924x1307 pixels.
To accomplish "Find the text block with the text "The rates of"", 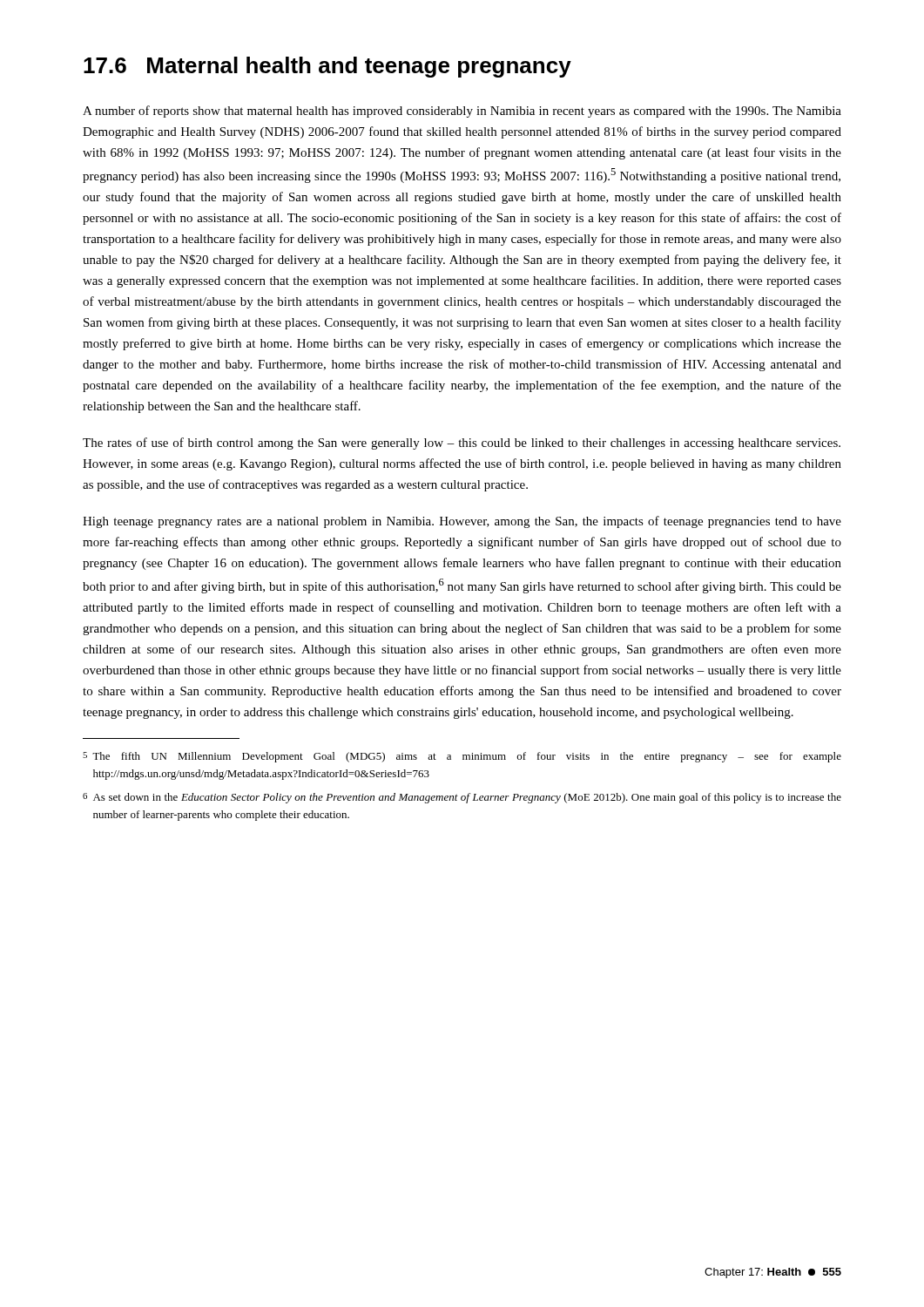I will click(x=462, y=464).
